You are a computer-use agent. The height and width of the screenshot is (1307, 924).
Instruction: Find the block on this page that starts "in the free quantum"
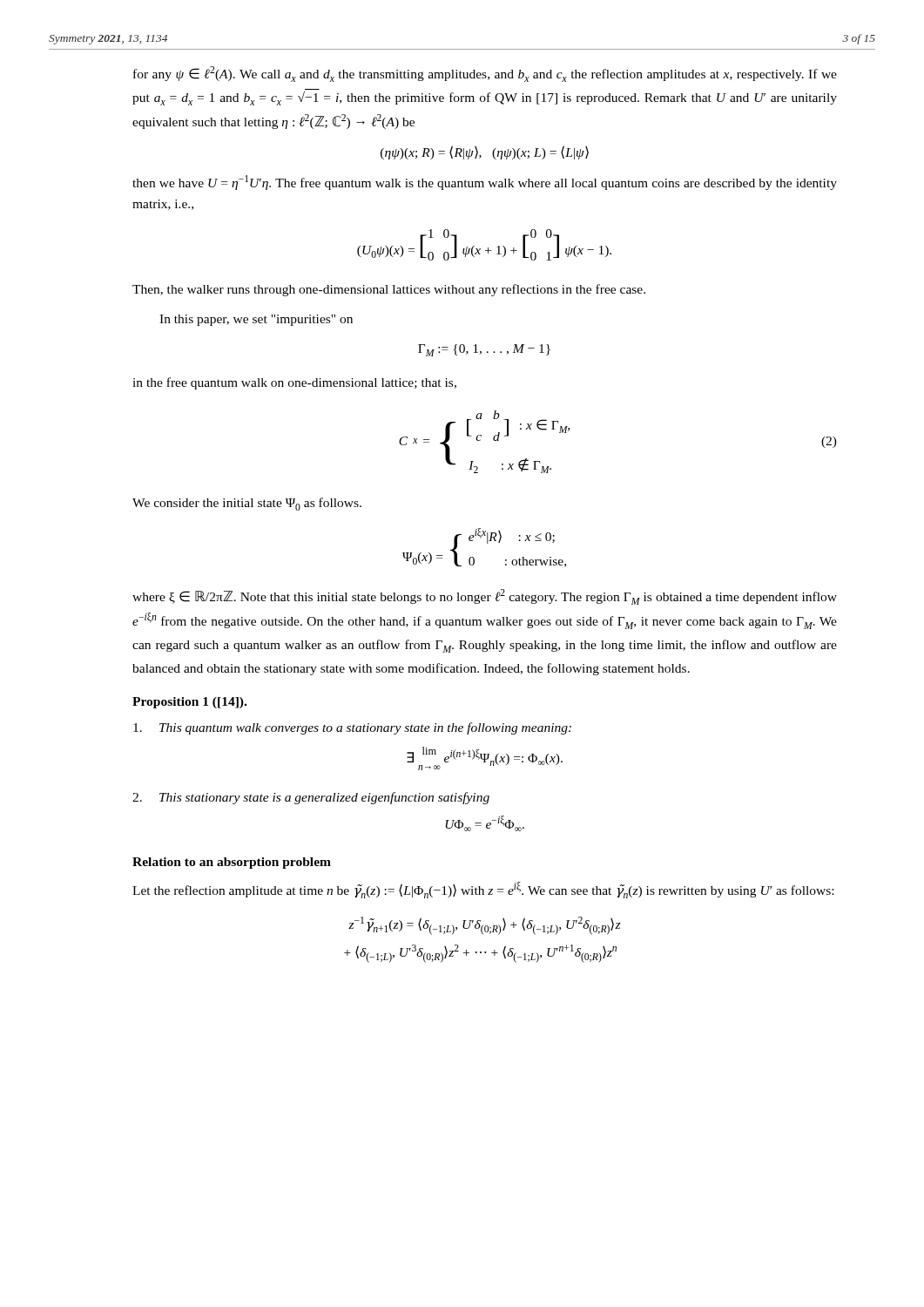coord(294,383)
